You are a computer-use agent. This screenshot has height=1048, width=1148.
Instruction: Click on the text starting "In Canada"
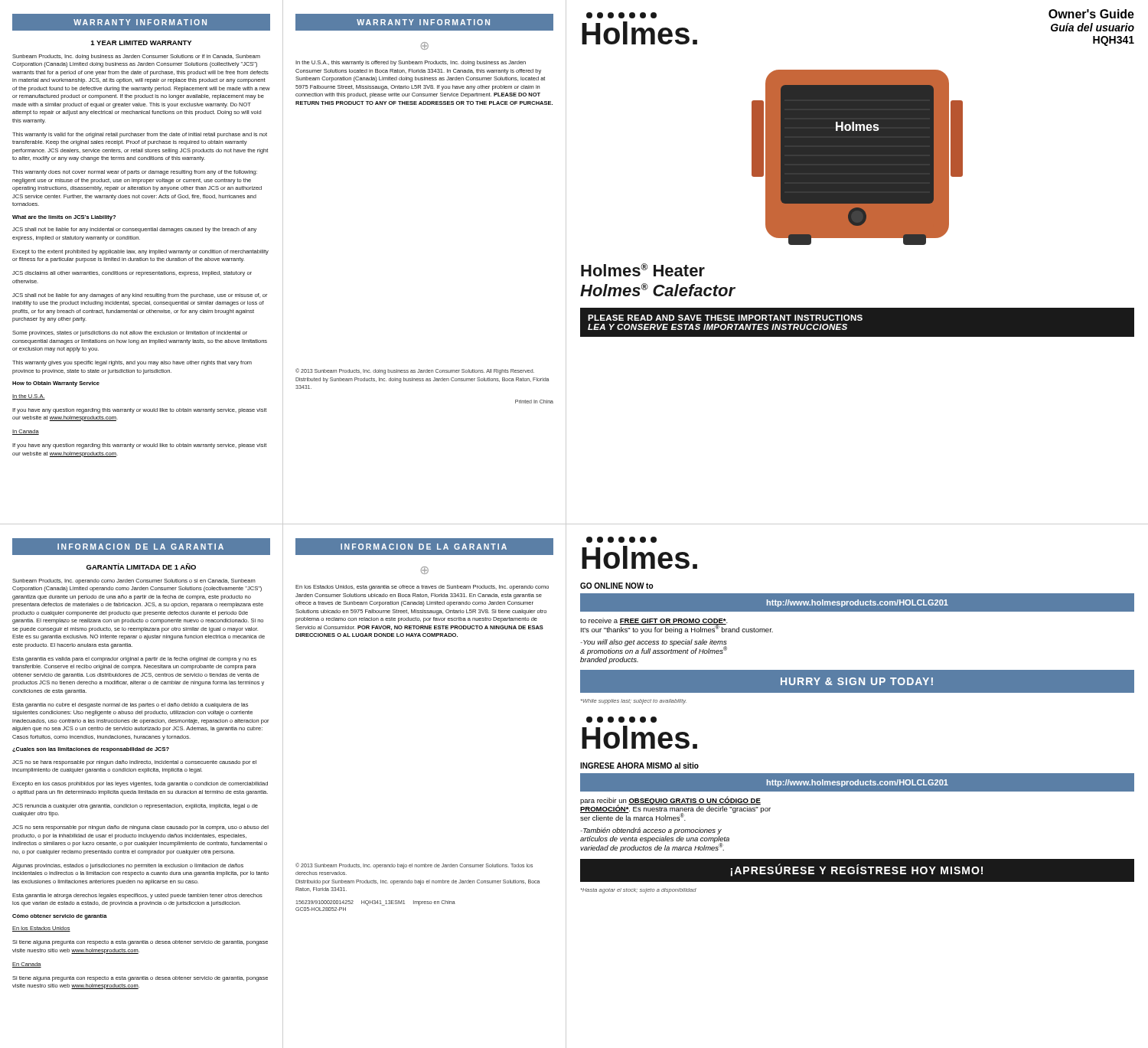click(x=26, y=432)
